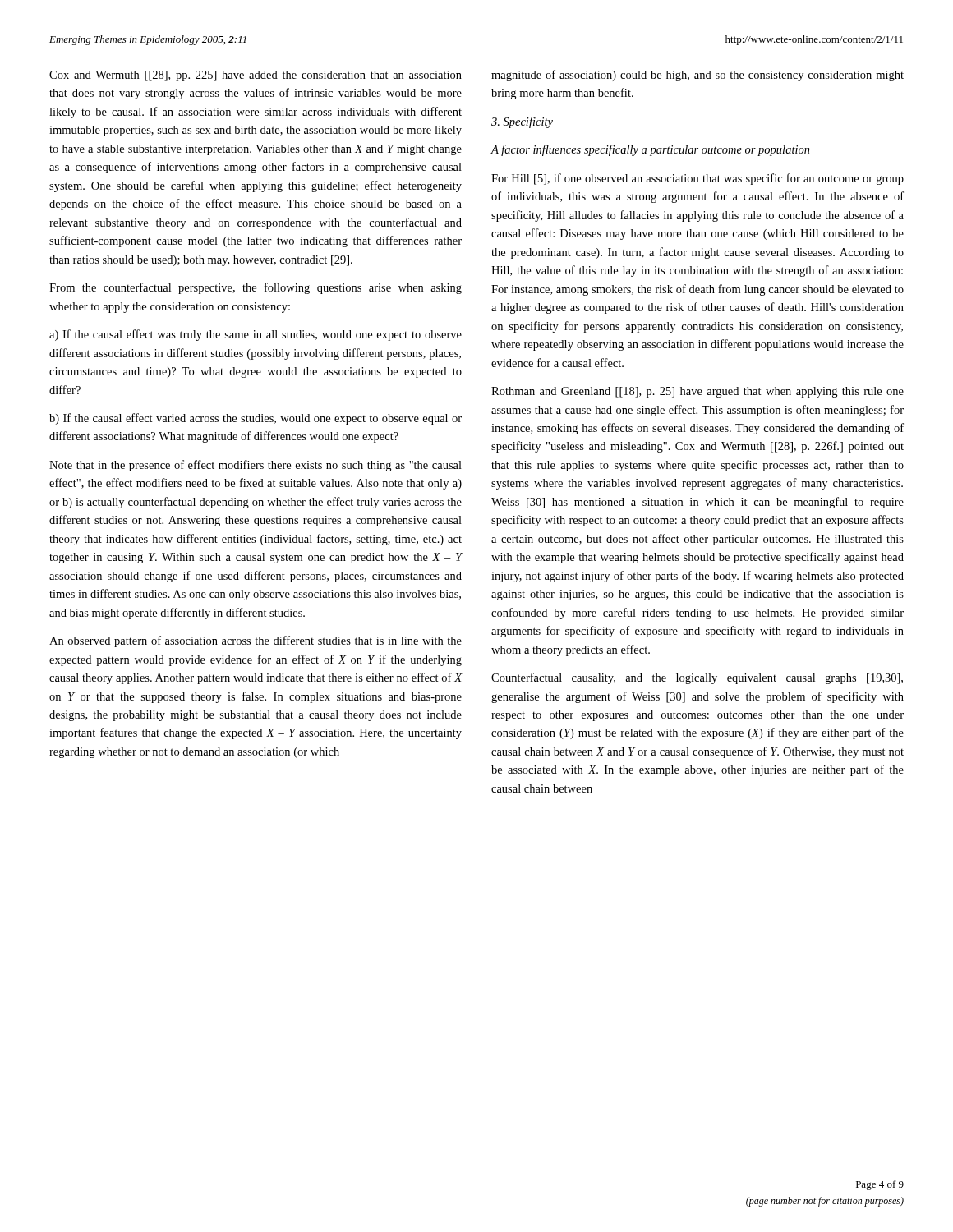Click the passage that begins "Rothman and Greenland"
The image size is (953, 1232).
698,520
